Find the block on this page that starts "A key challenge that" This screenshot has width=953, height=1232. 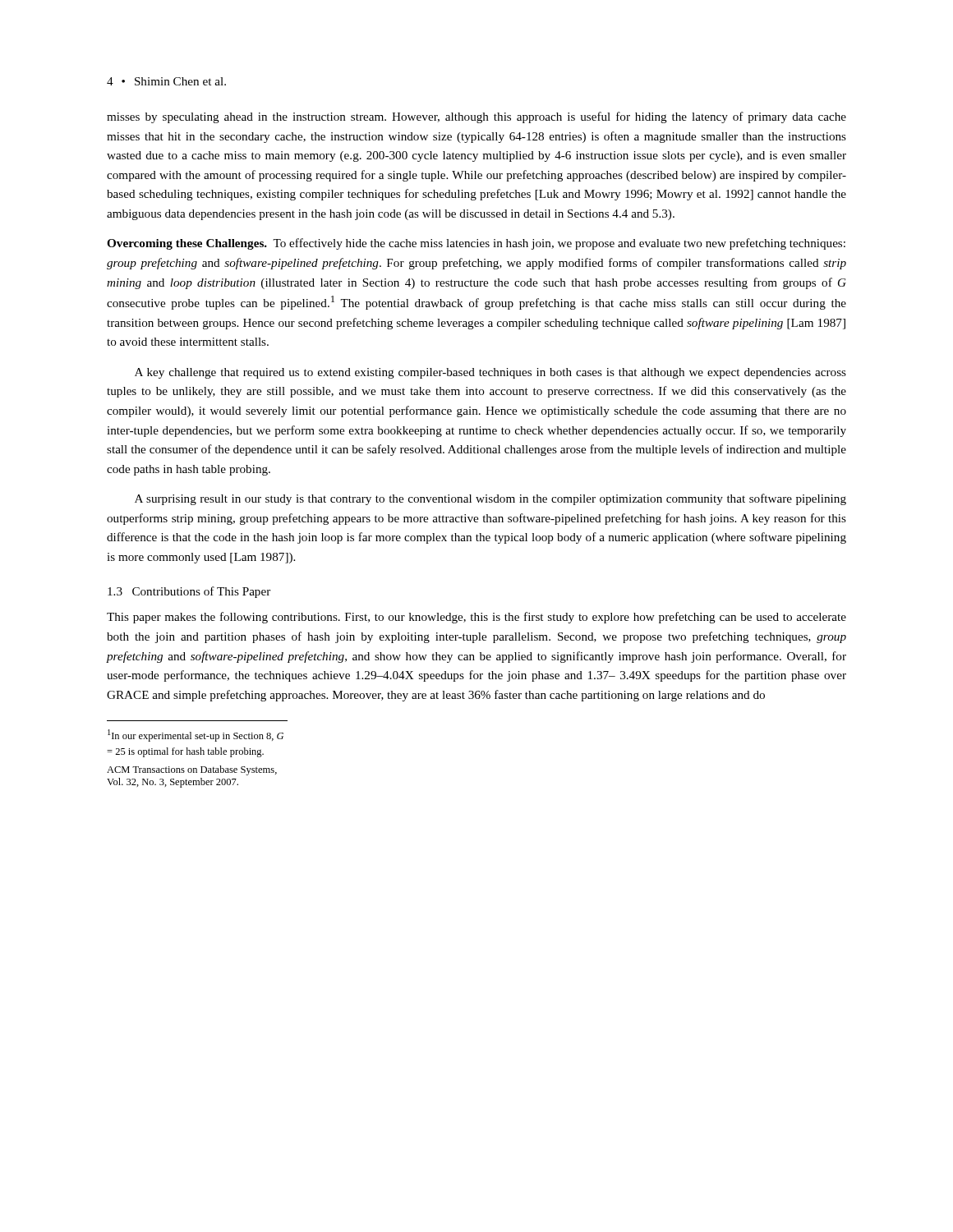tap(476, 420)
